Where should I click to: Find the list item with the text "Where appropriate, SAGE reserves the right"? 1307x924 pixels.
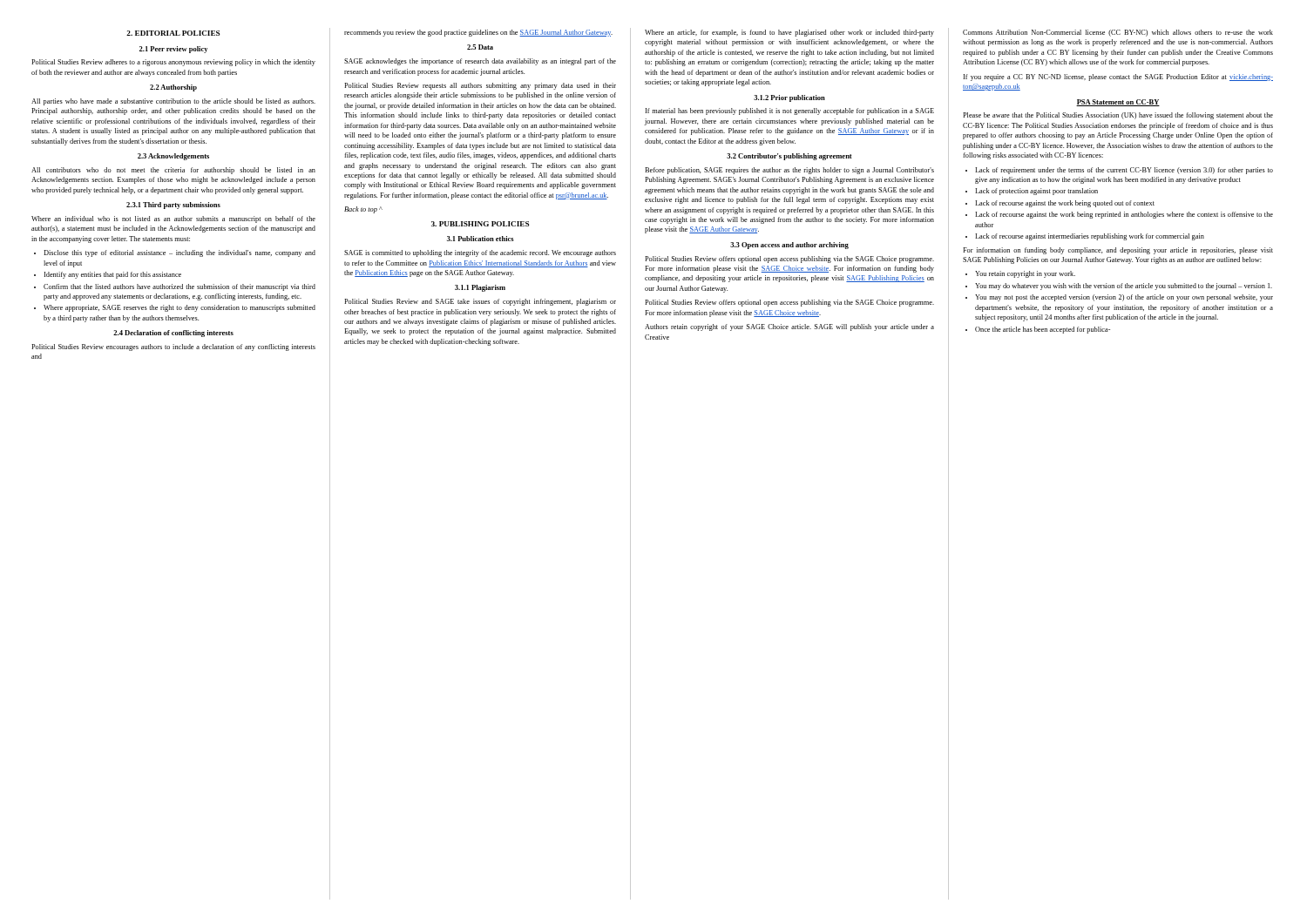point(179,313)
